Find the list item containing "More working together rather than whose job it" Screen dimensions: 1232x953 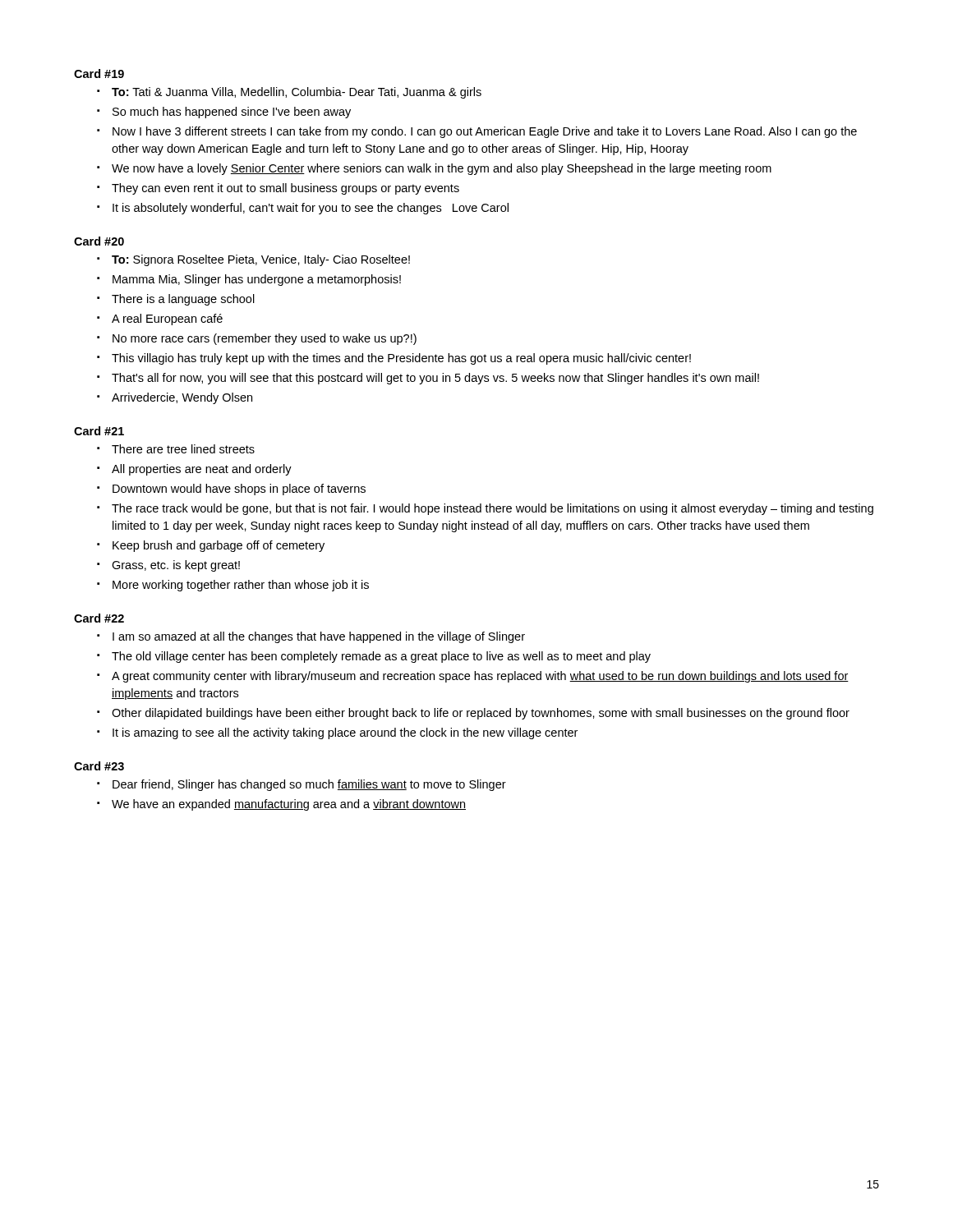point(240,585)
